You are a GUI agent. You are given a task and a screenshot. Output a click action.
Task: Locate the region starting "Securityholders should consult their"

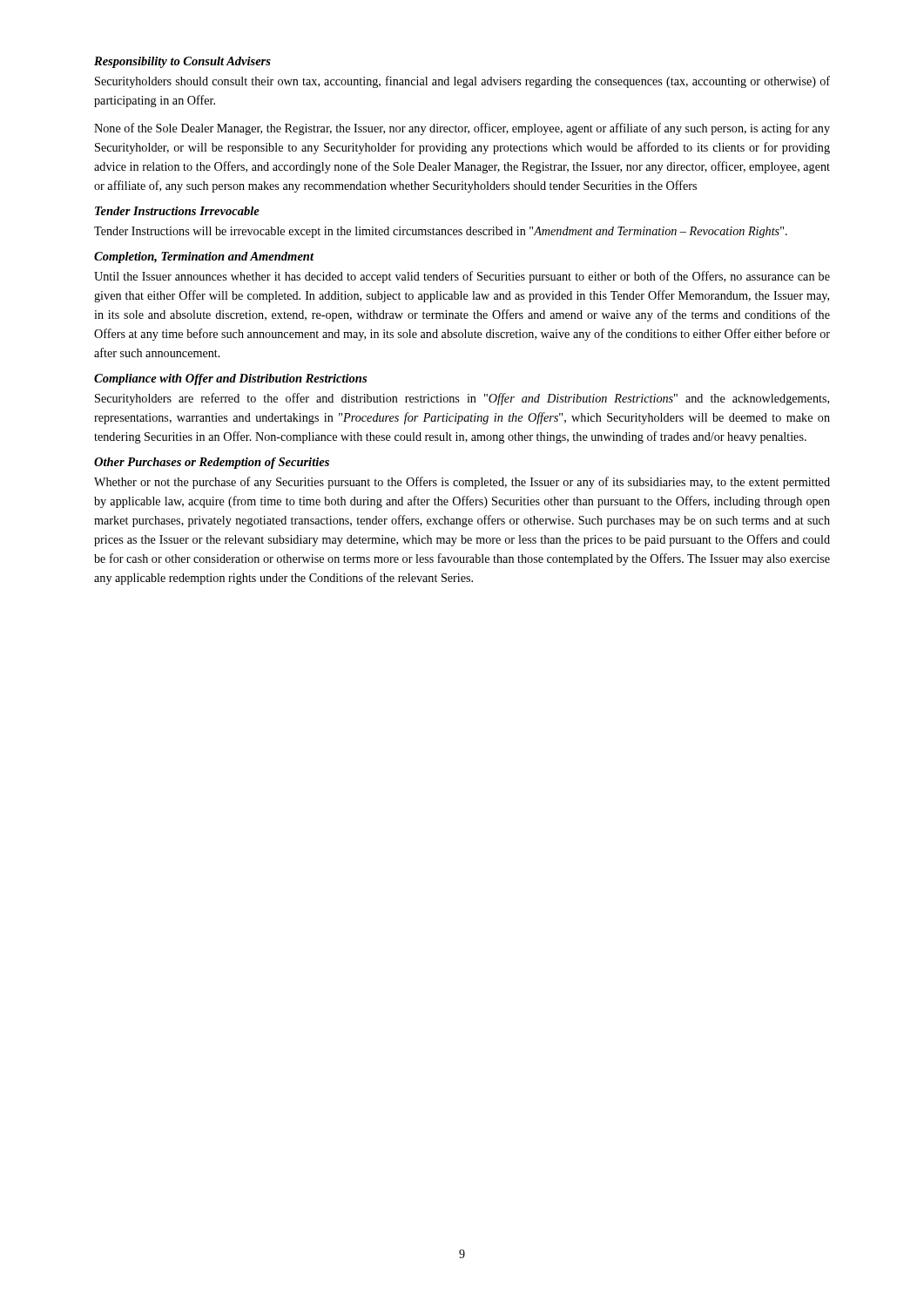[x=462, y=91]
